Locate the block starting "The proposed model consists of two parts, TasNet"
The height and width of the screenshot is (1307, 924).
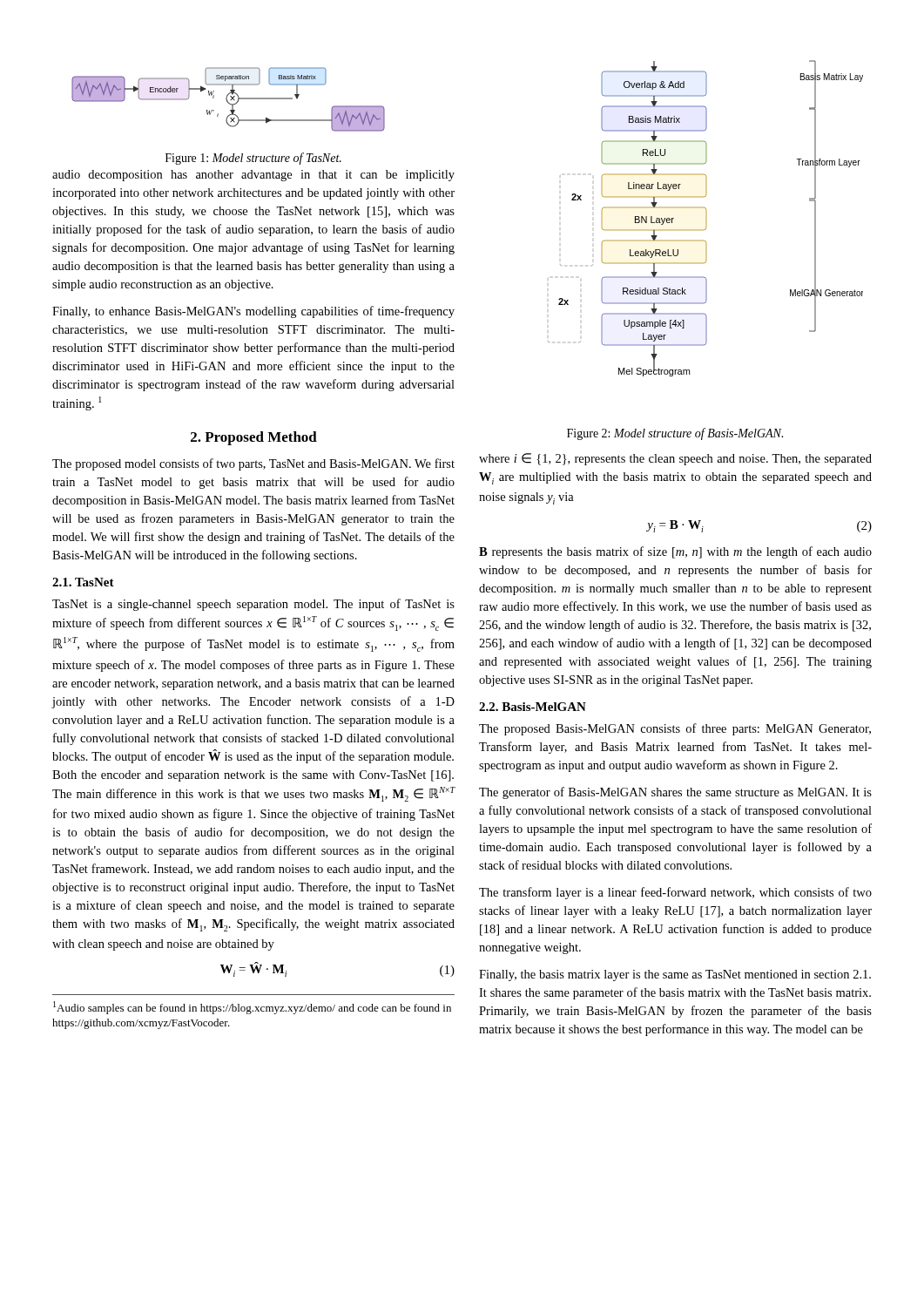(253, 509)
